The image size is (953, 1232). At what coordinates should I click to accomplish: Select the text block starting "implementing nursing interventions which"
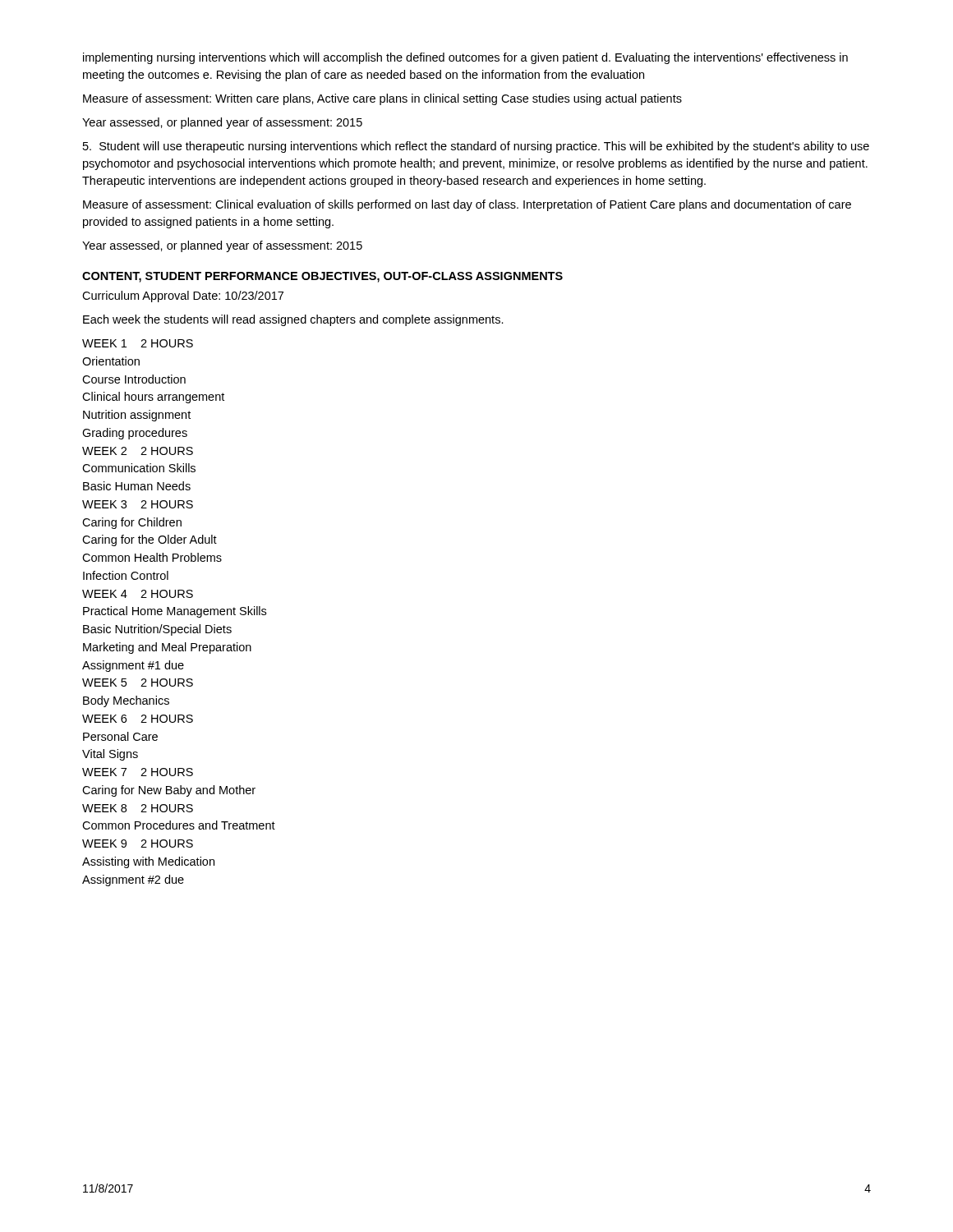click(465, 66)
